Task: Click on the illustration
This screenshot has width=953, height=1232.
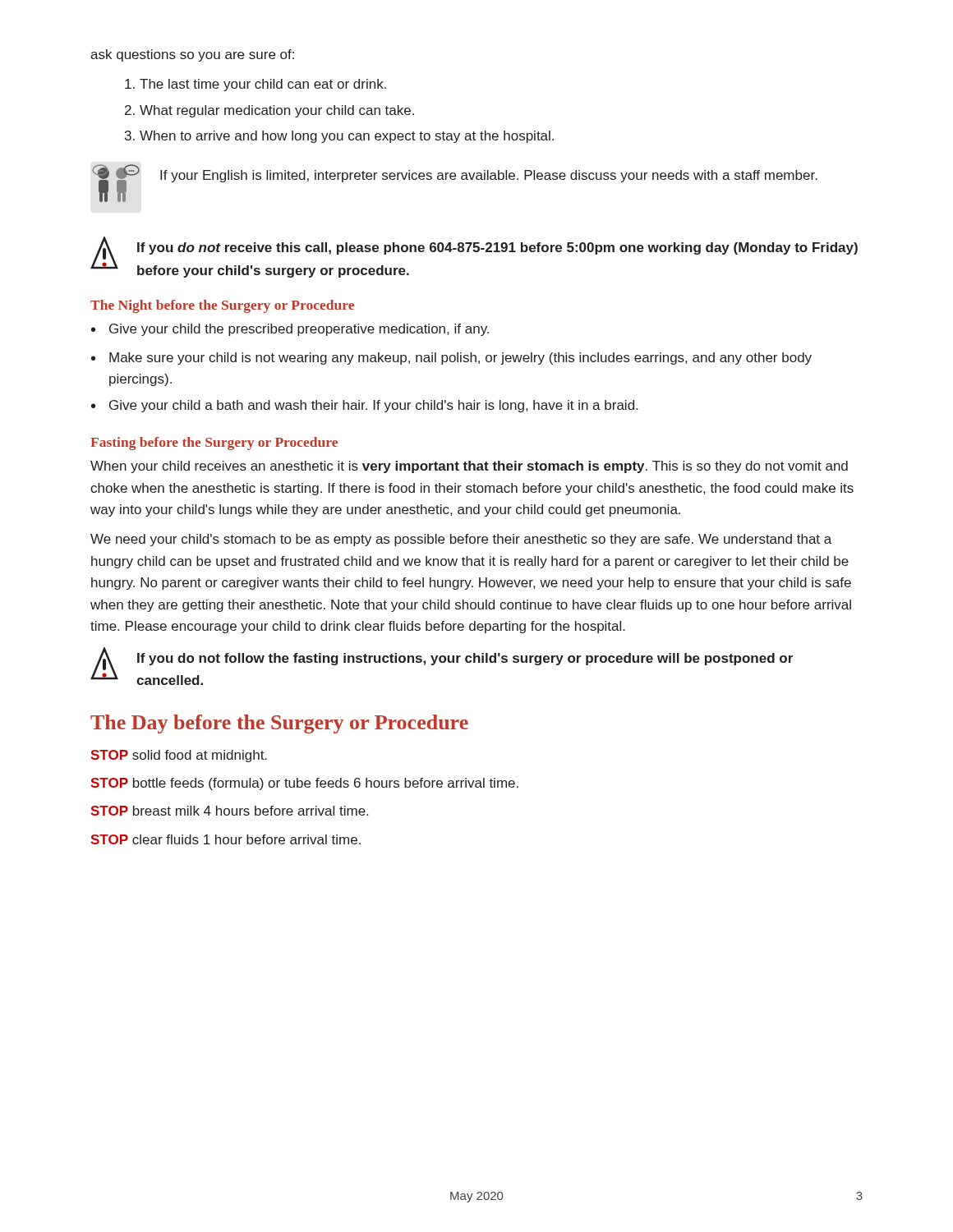Action: 476,190
